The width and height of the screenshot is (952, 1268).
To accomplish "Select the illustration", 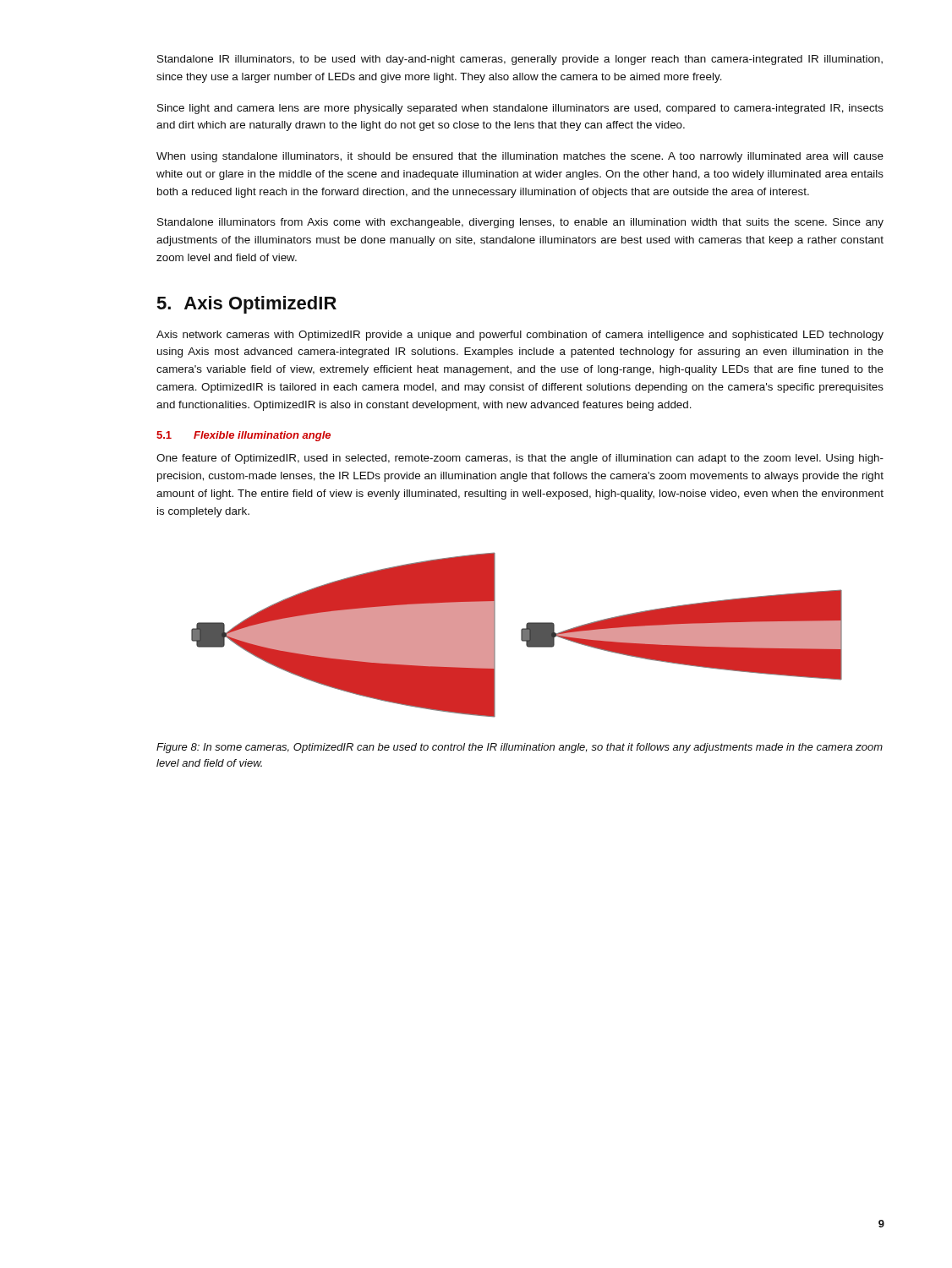I will pyautogui.click(x=520, y=635).
